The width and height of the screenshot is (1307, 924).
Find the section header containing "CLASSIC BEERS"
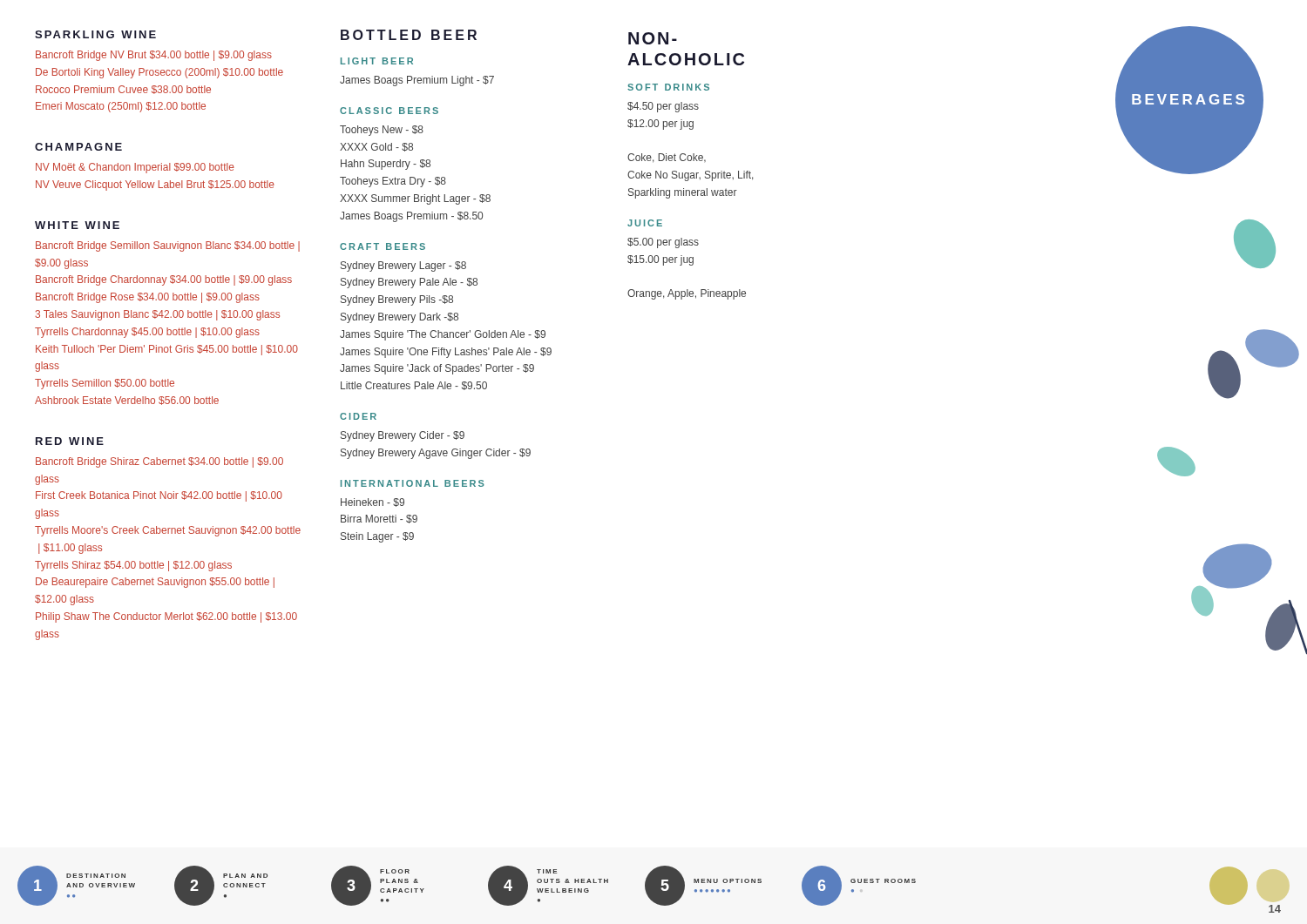tap(390, 110)
